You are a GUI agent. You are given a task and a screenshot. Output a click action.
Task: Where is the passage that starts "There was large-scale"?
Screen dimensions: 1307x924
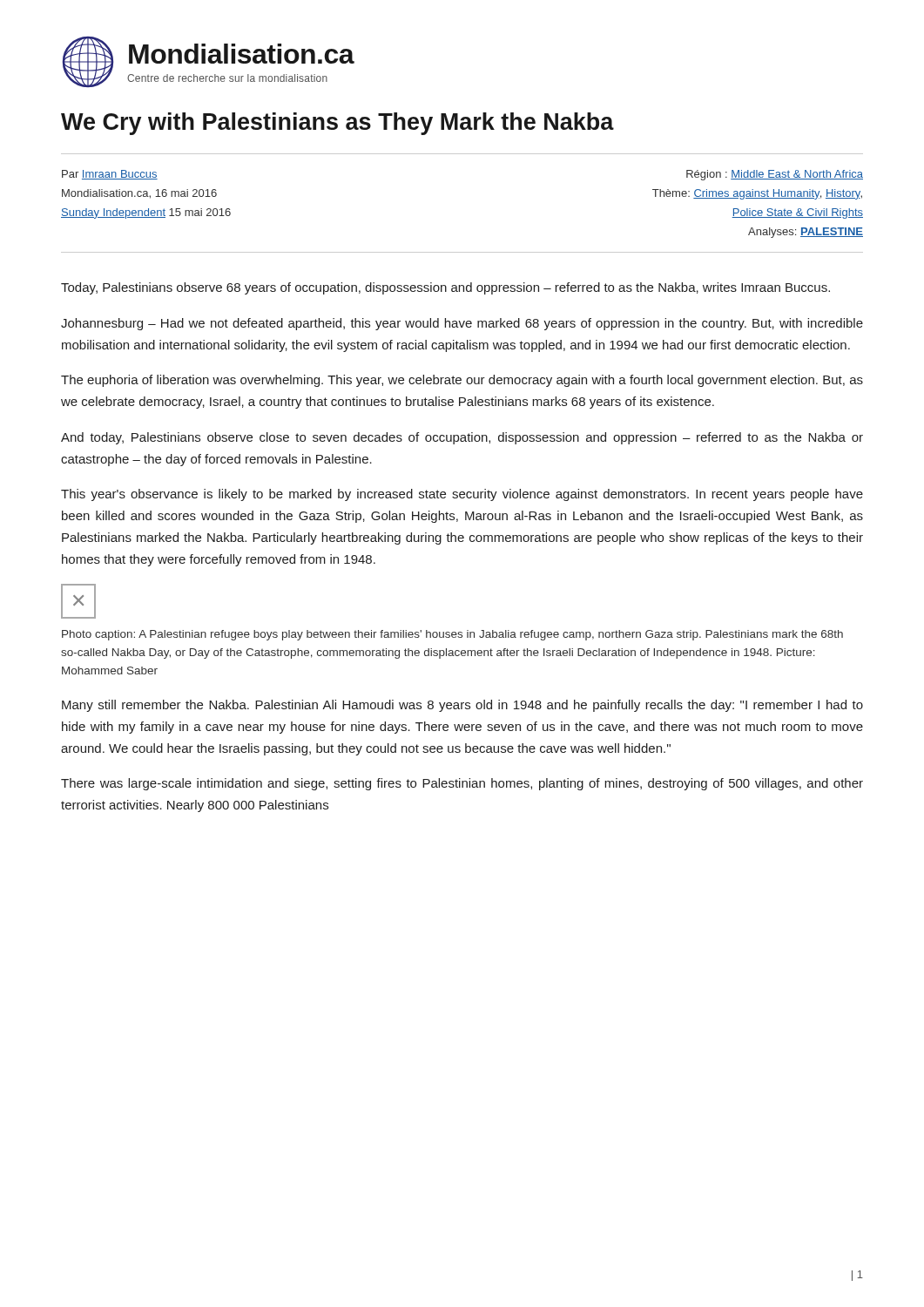(x=462, y=794)
